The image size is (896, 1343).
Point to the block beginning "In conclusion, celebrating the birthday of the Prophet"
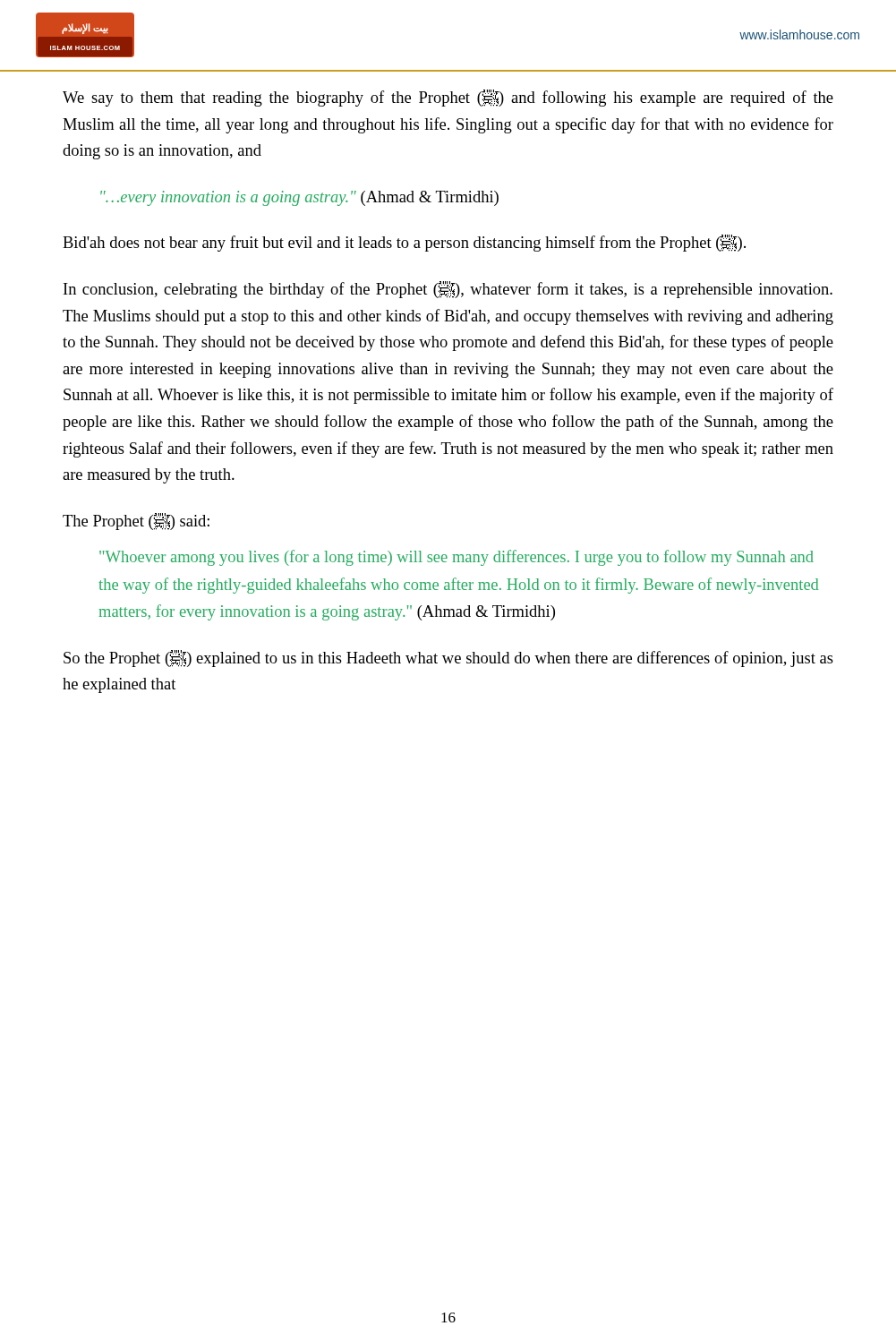tap(448, 382)
